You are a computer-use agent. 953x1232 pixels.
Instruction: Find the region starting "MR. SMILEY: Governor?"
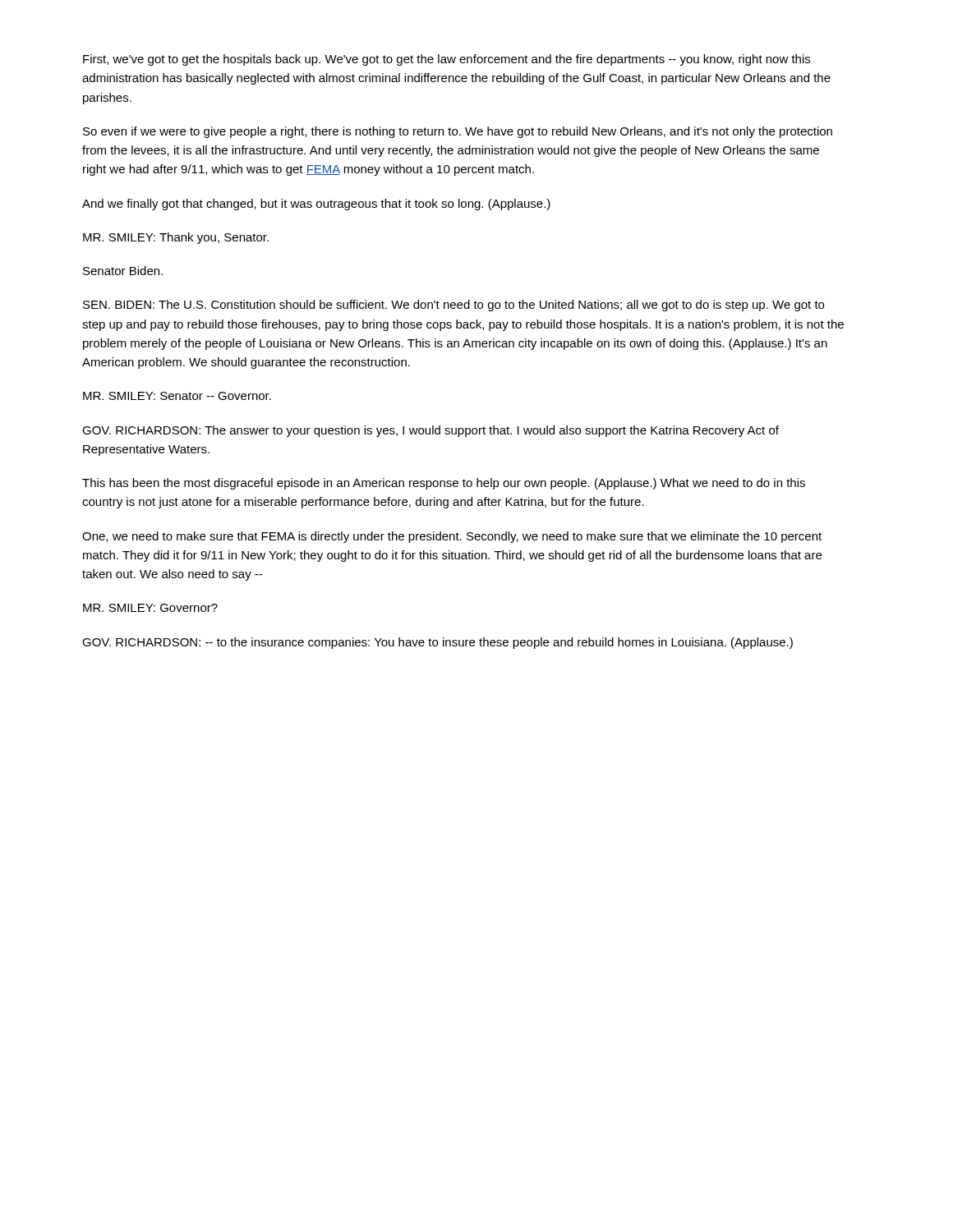[150, 608]
